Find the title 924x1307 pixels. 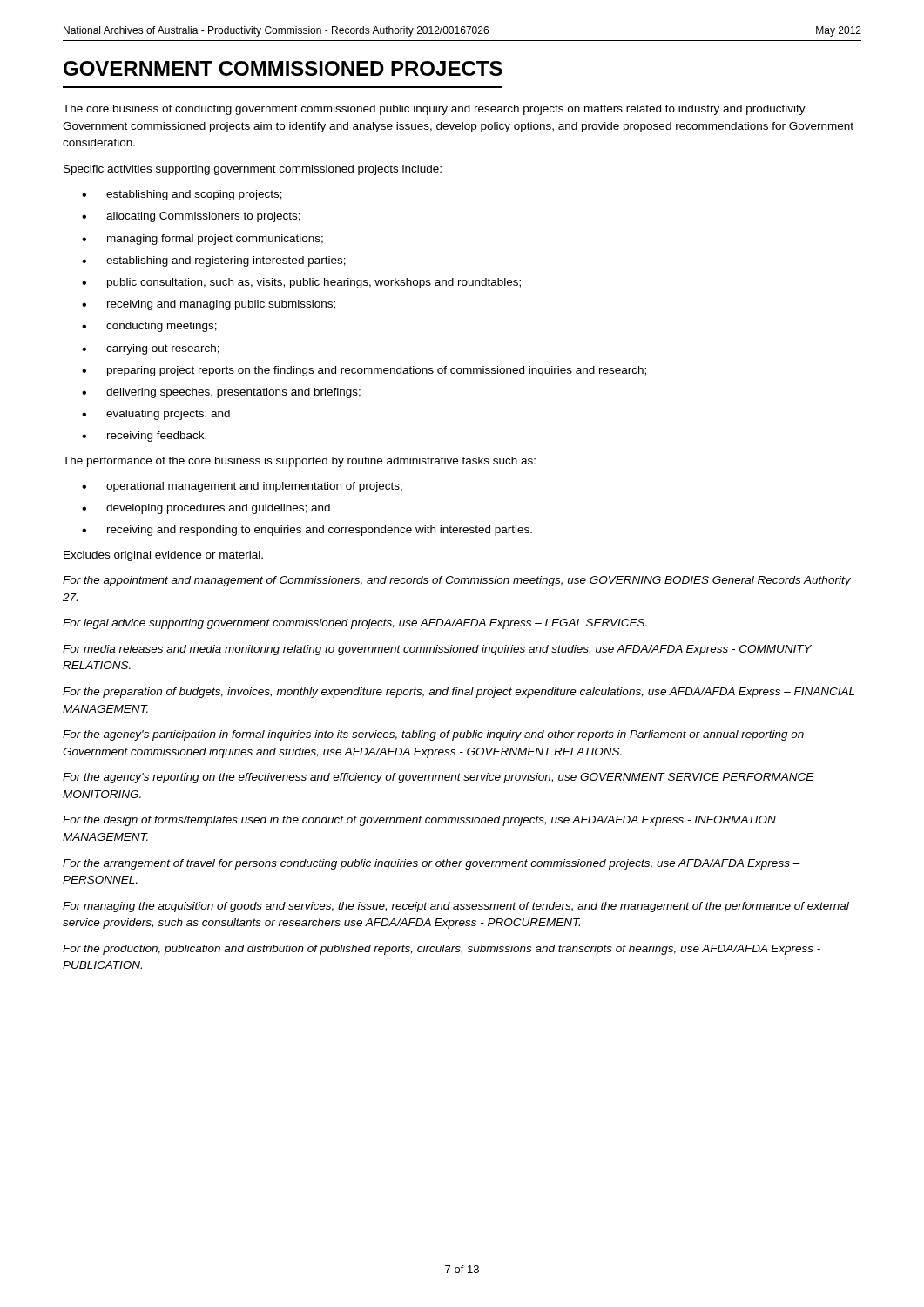(x=283, y=72)
